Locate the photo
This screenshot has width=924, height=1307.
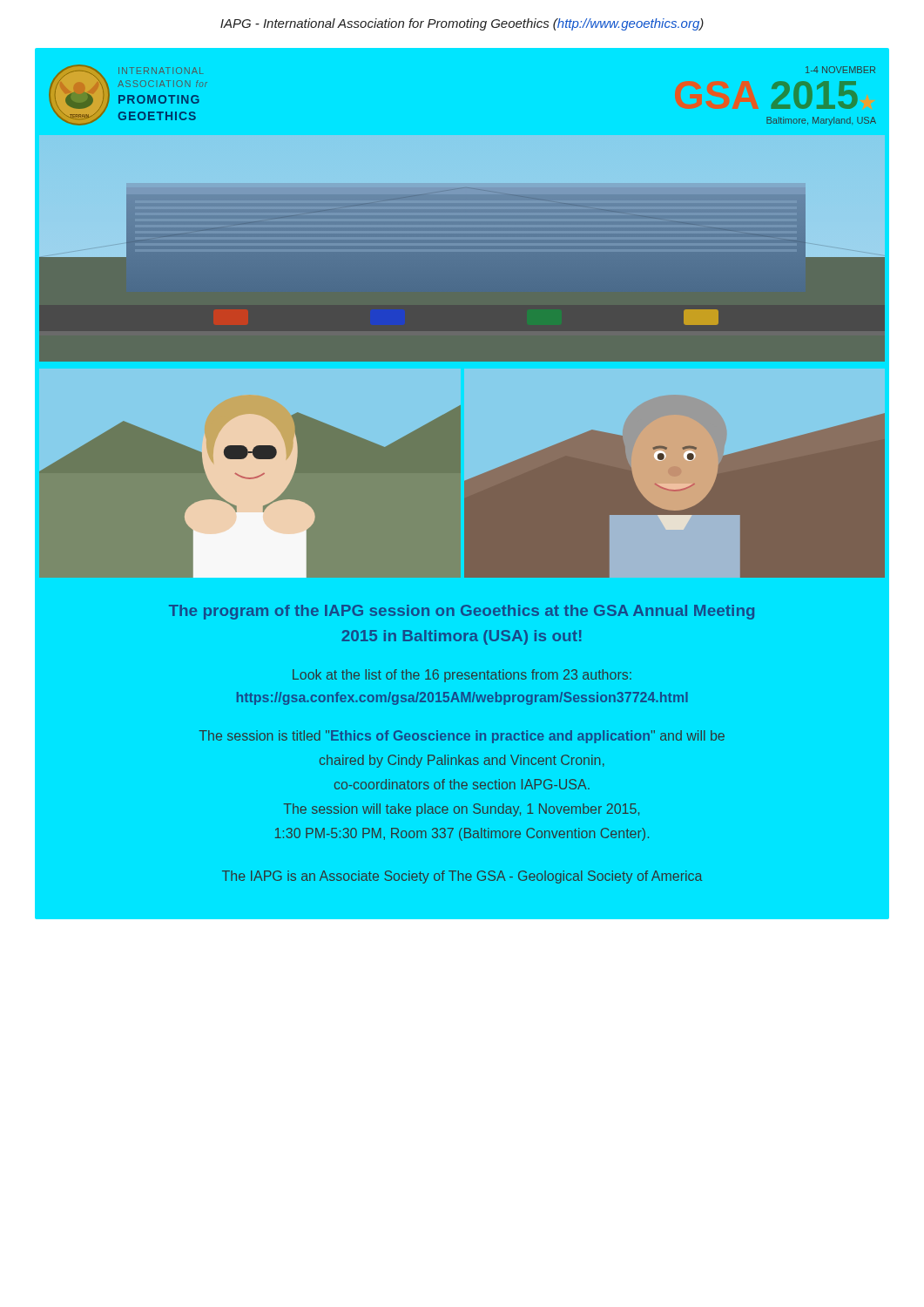pyautogui.click(x=462, y=484)
